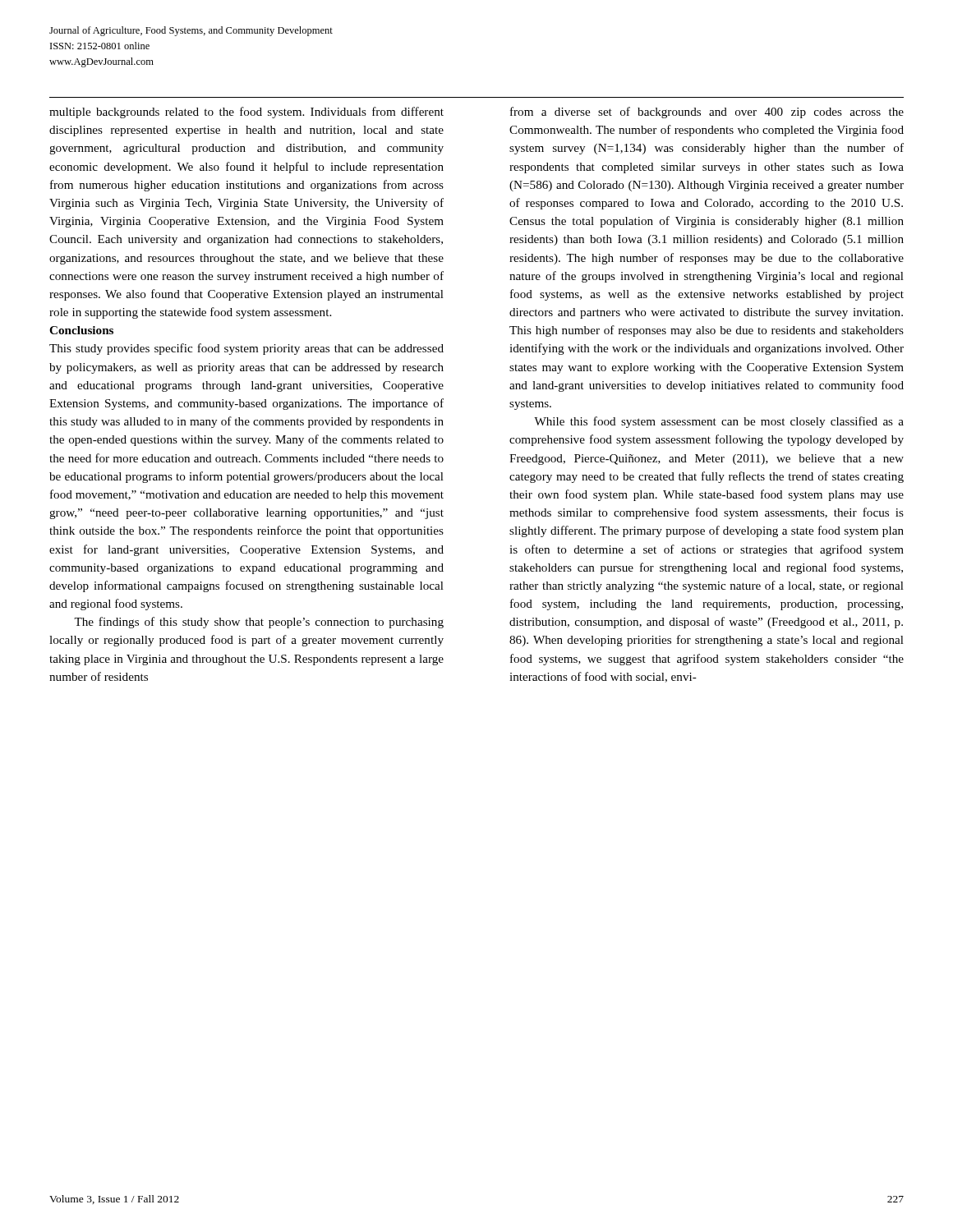The image size is (953, 1232).
Task: Point to the block beginning "This study provides"
Action: tap(246, 513)
